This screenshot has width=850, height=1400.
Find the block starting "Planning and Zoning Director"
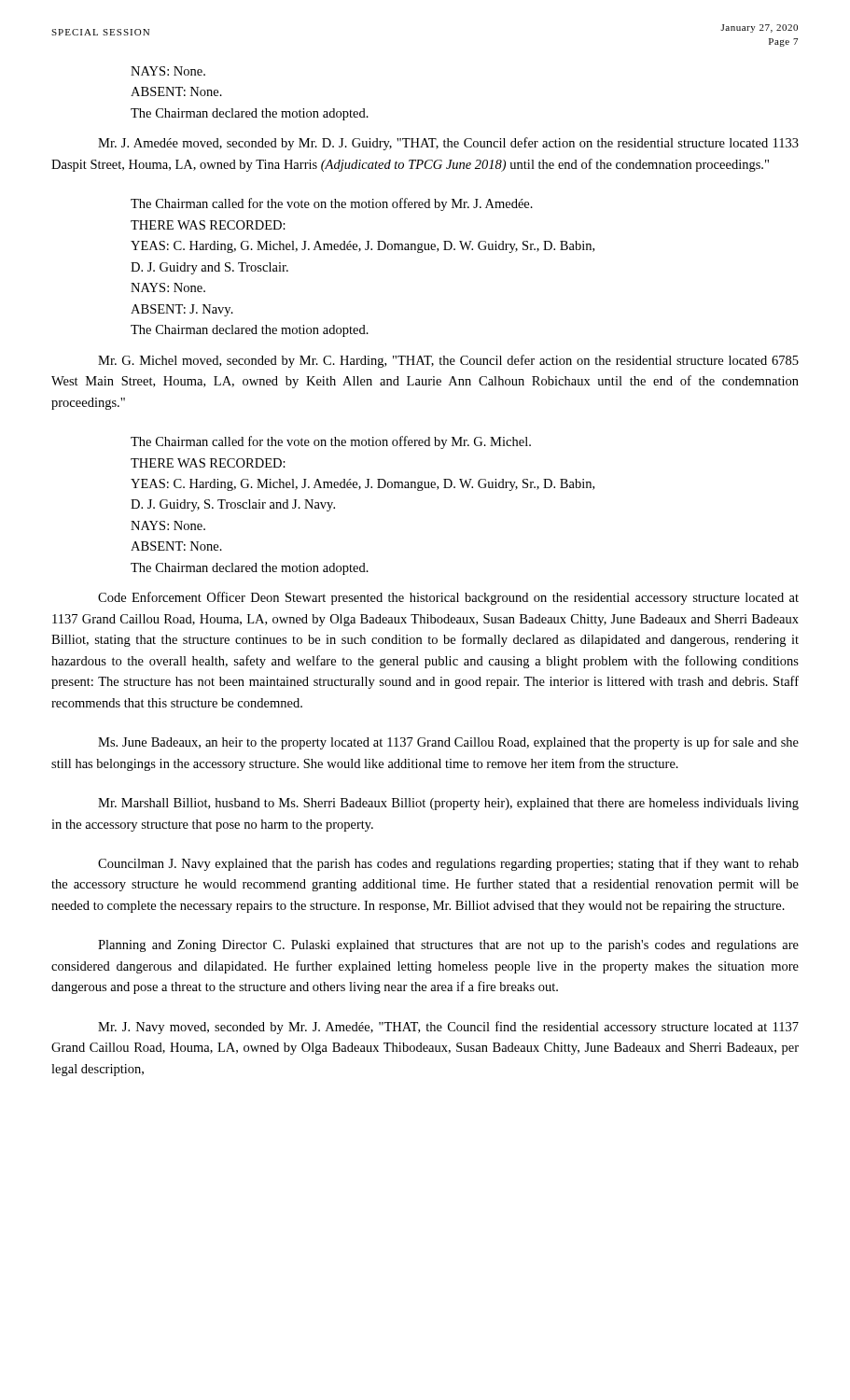point(425,966)
